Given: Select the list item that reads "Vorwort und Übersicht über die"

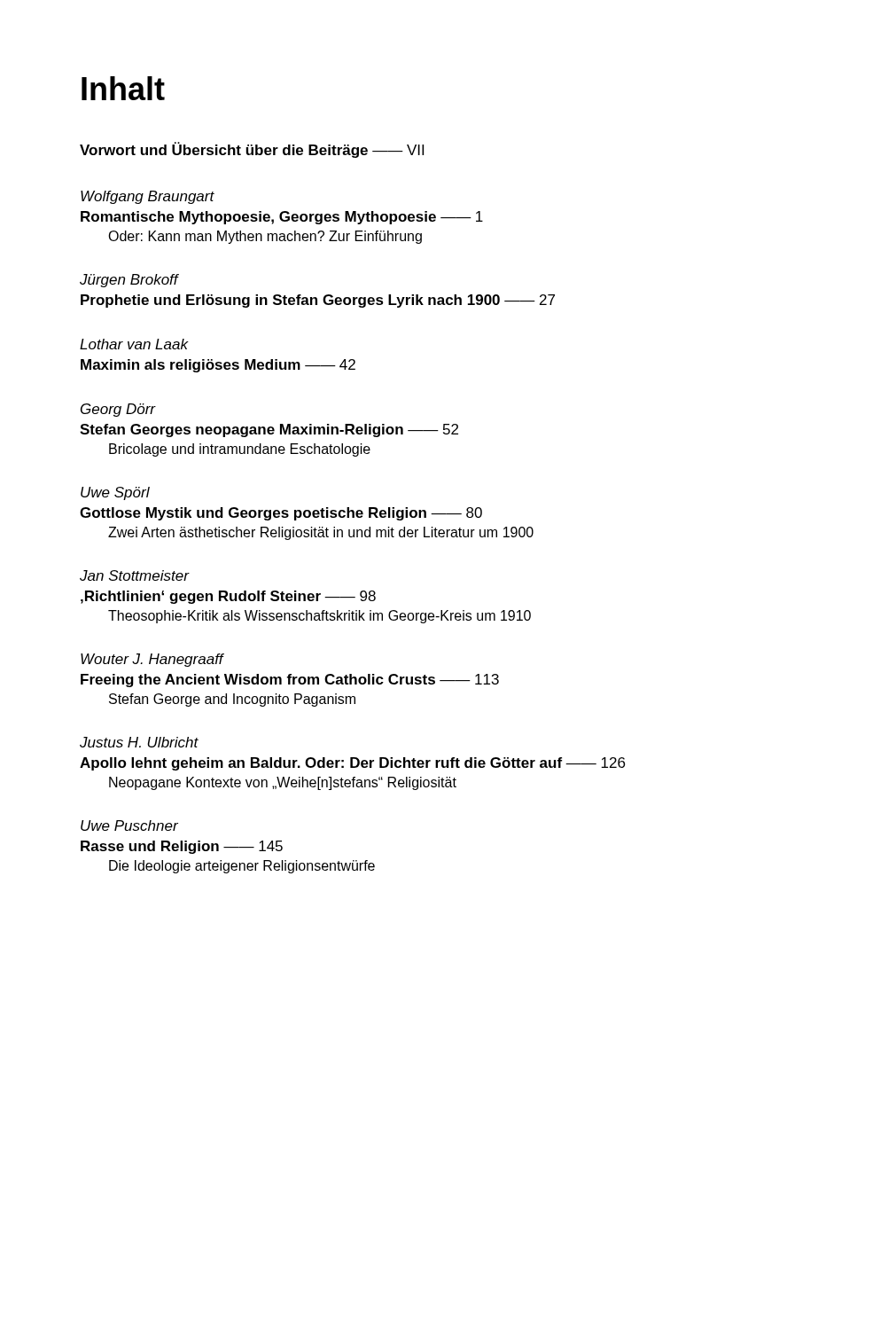Looking at the screenshot, I should click(x=252, y=150).
